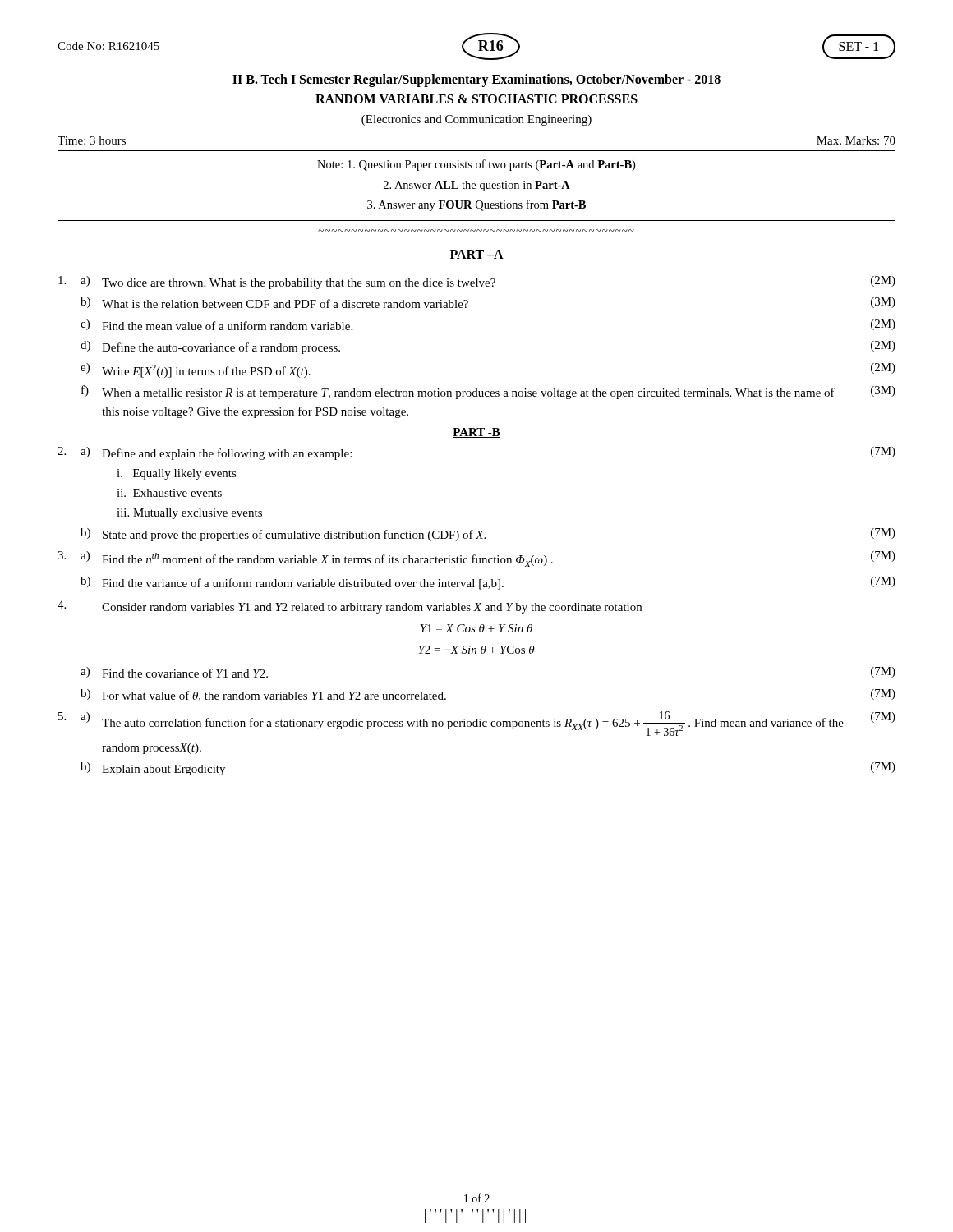Select the element starting "Time: 3 hours"
Viewport: 953px width, 1232px height.
pyautogui.click(x=476, y=141)
